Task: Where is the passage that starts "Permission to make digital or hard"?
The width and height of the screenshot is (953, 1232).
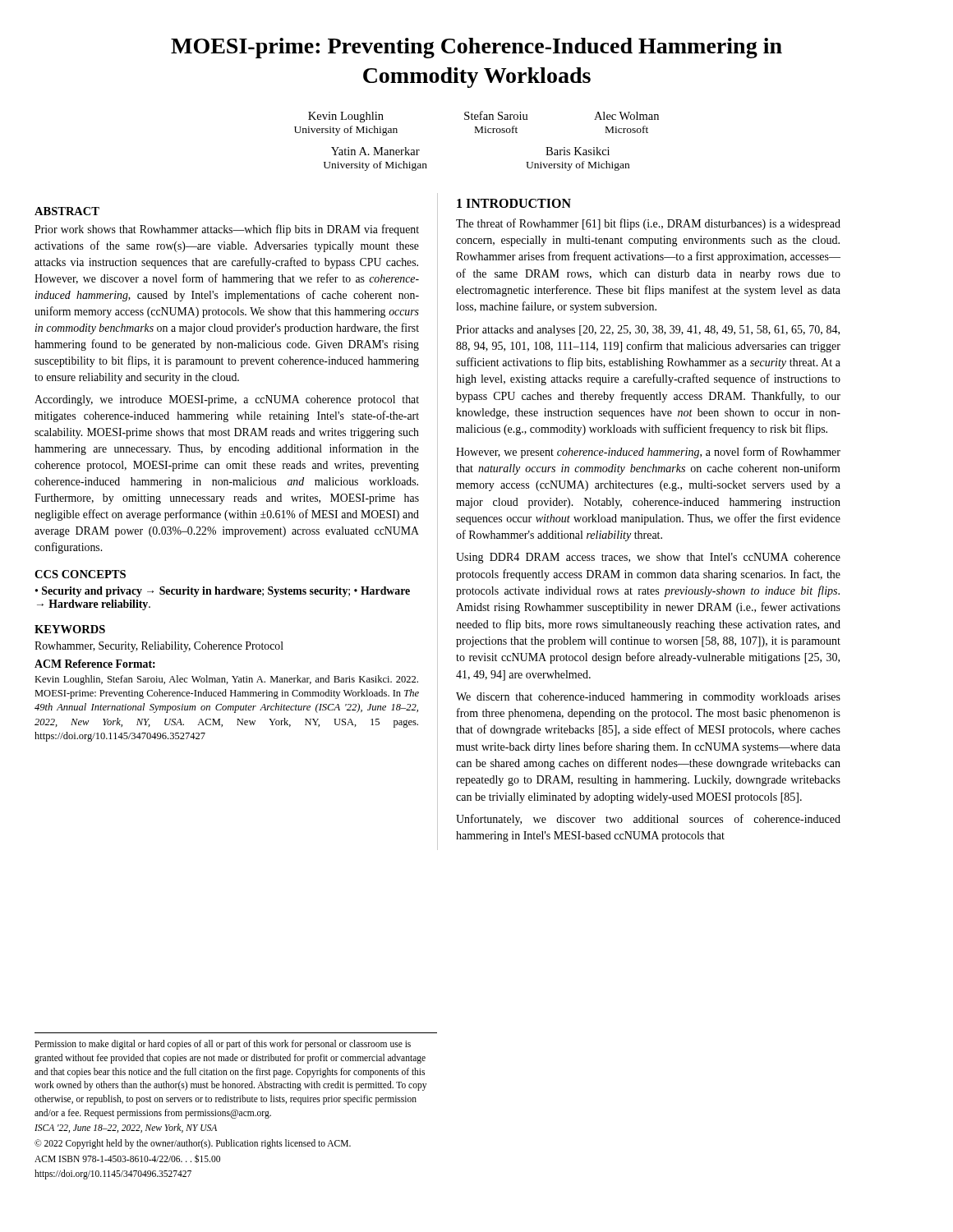Action: tap(236, 1109)
